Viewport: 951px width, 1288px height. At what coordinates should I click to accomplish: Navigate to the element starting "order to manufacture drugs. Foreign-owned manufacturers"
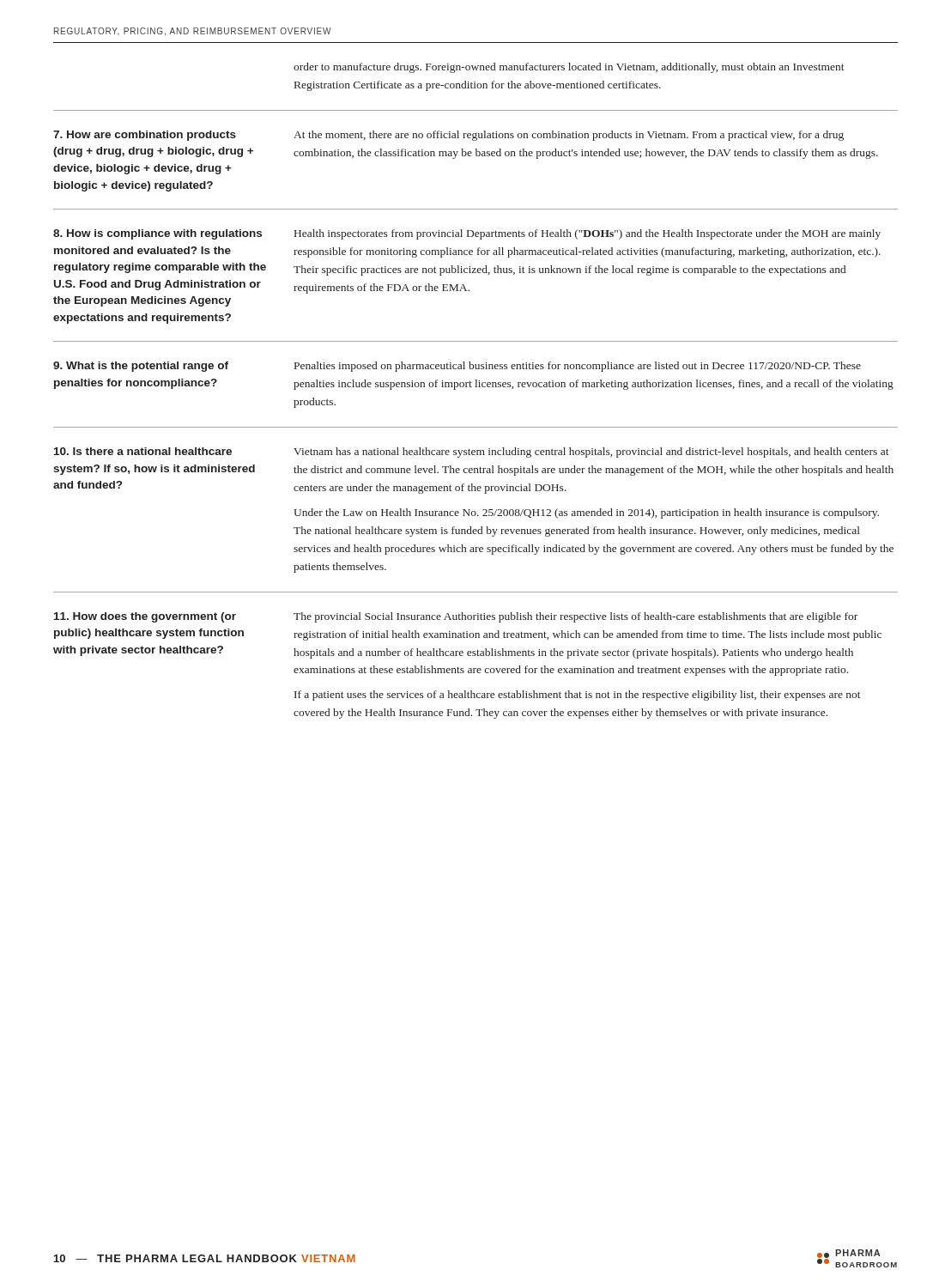point(596,76)
